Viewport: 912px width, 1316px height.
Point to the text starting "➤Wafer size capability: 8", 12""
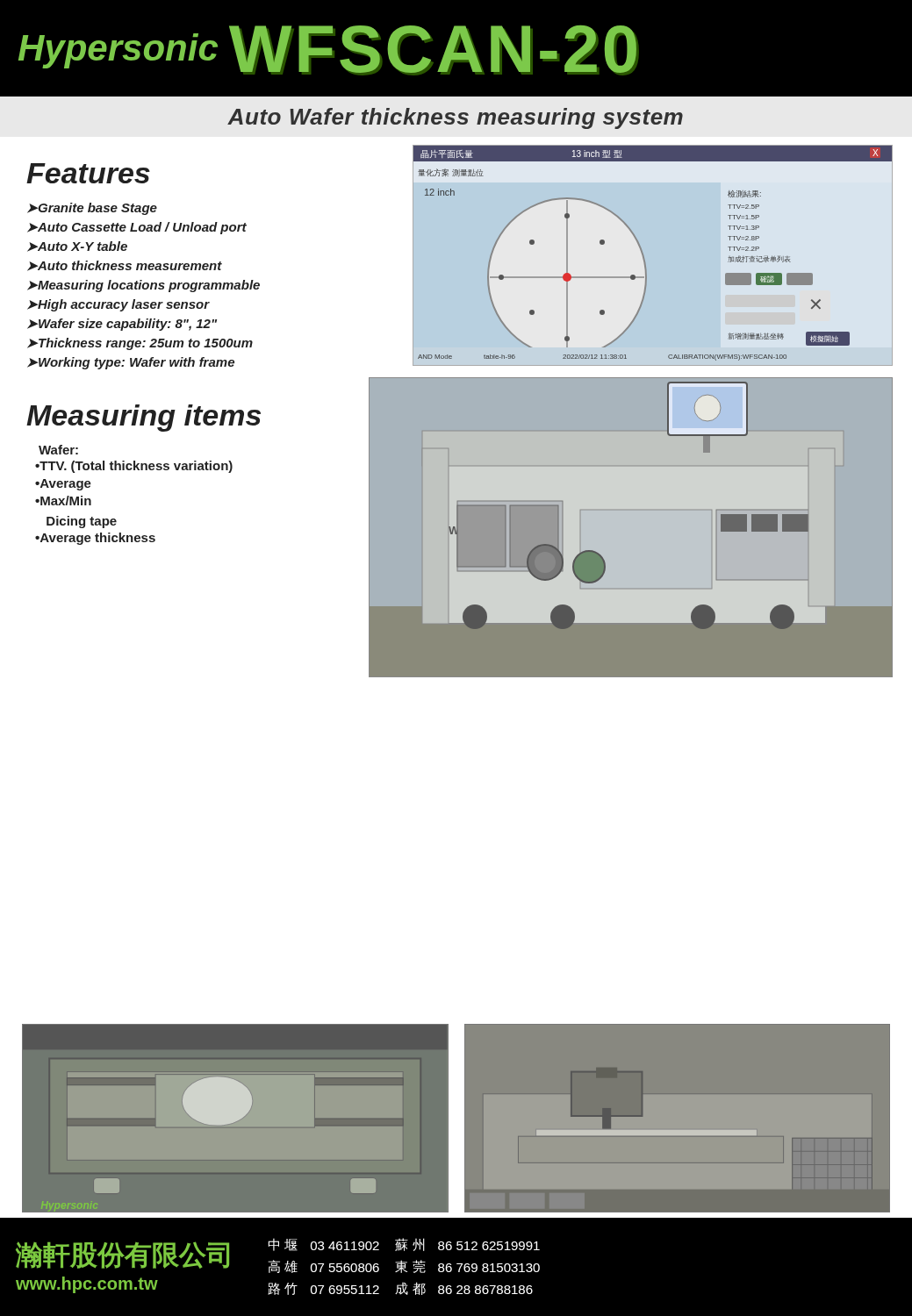[x=122, y=323]
